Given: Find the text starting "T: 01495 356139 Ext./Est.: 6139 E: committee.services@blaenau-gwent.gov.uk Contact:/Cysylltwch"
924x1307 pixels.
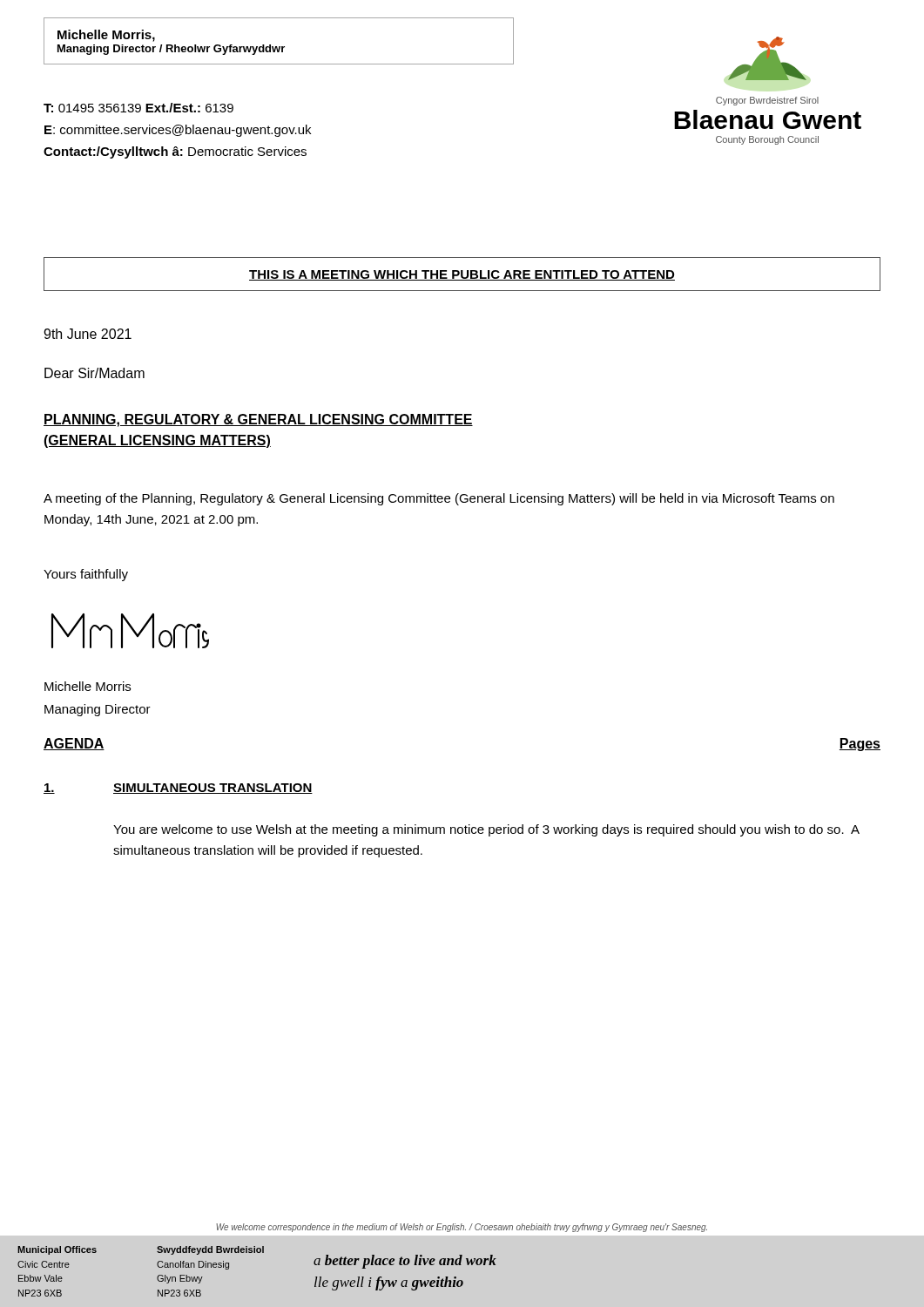Looking at the screenshot, I should pyautogui.click(x=218, y=129).
